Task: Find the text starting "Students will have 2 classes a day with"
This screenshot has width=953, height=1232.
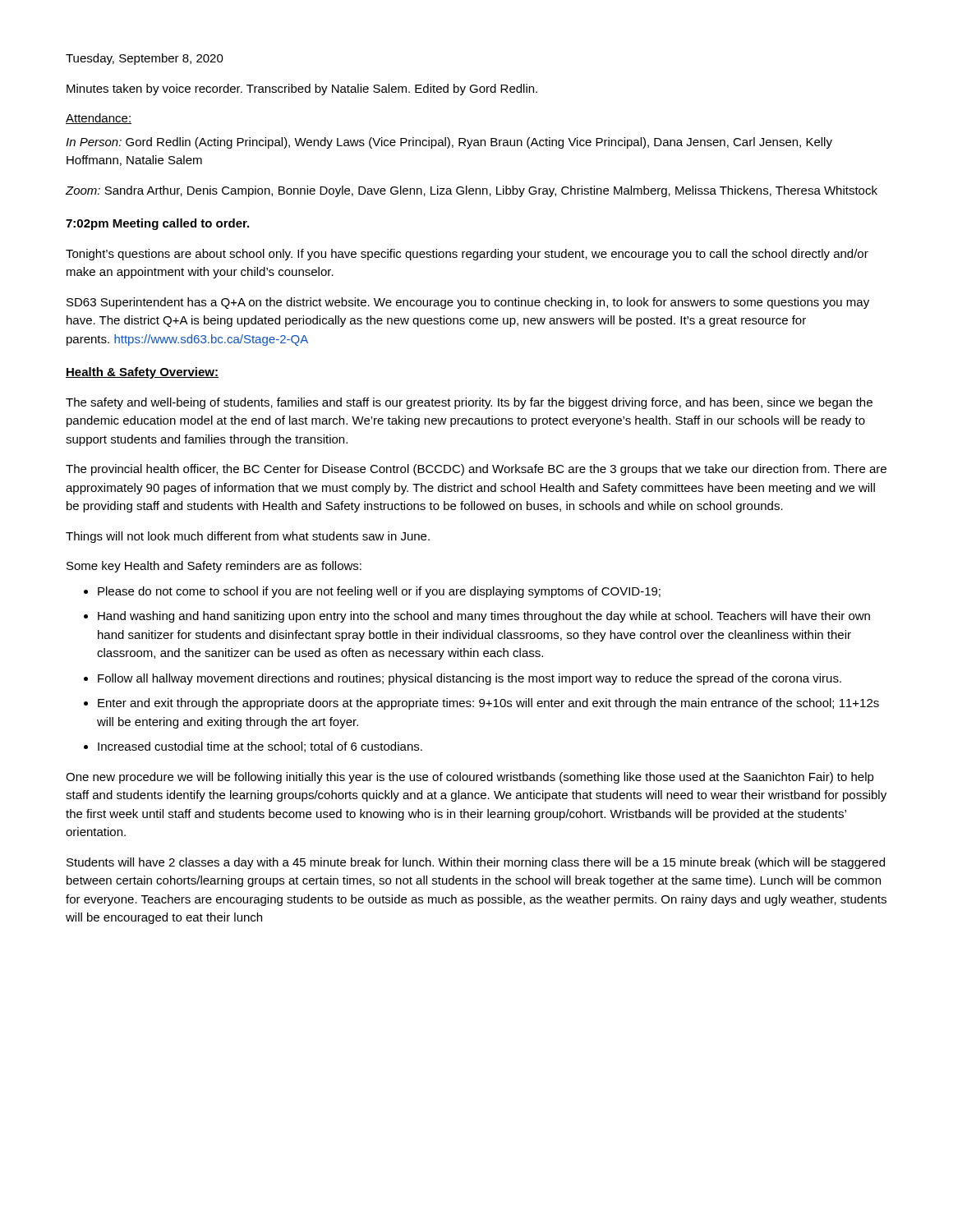Action: click(476, 889)
